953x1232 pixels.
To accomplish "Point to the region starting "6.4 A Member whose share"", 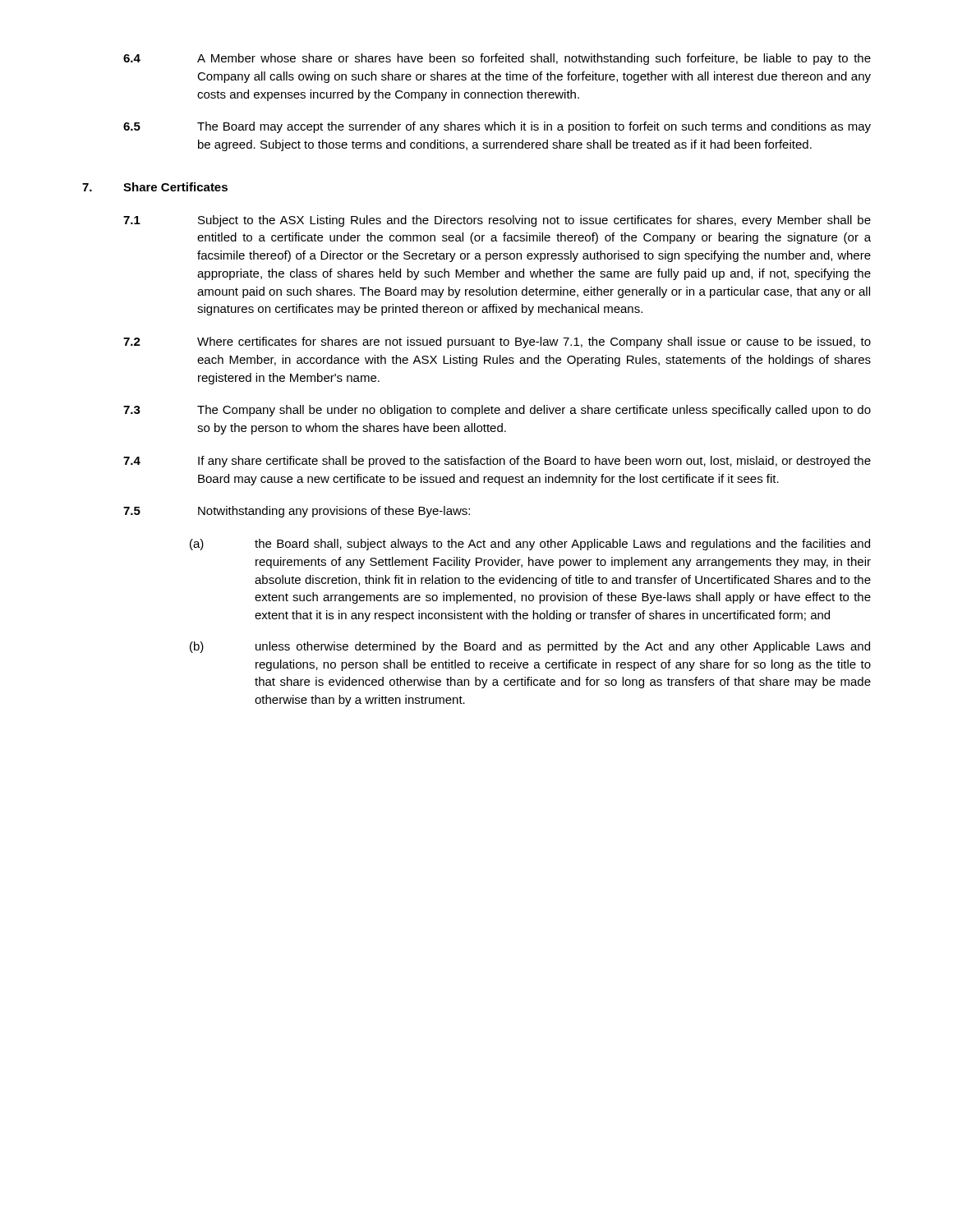I will pyautogui.click(x=476, y=76).
